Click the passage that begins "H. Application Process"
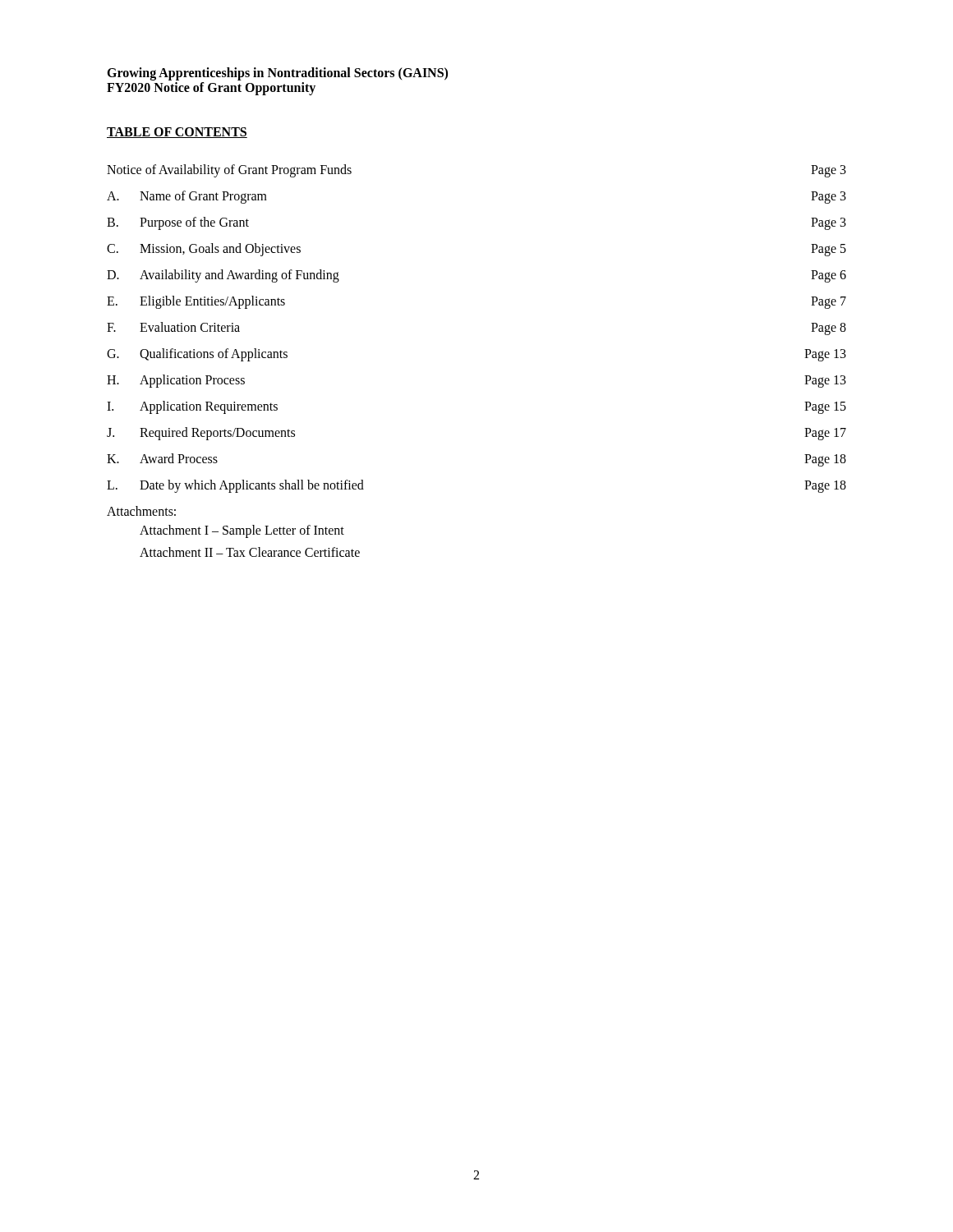This screenshot has height=1232, width=953. click(190, 381)
